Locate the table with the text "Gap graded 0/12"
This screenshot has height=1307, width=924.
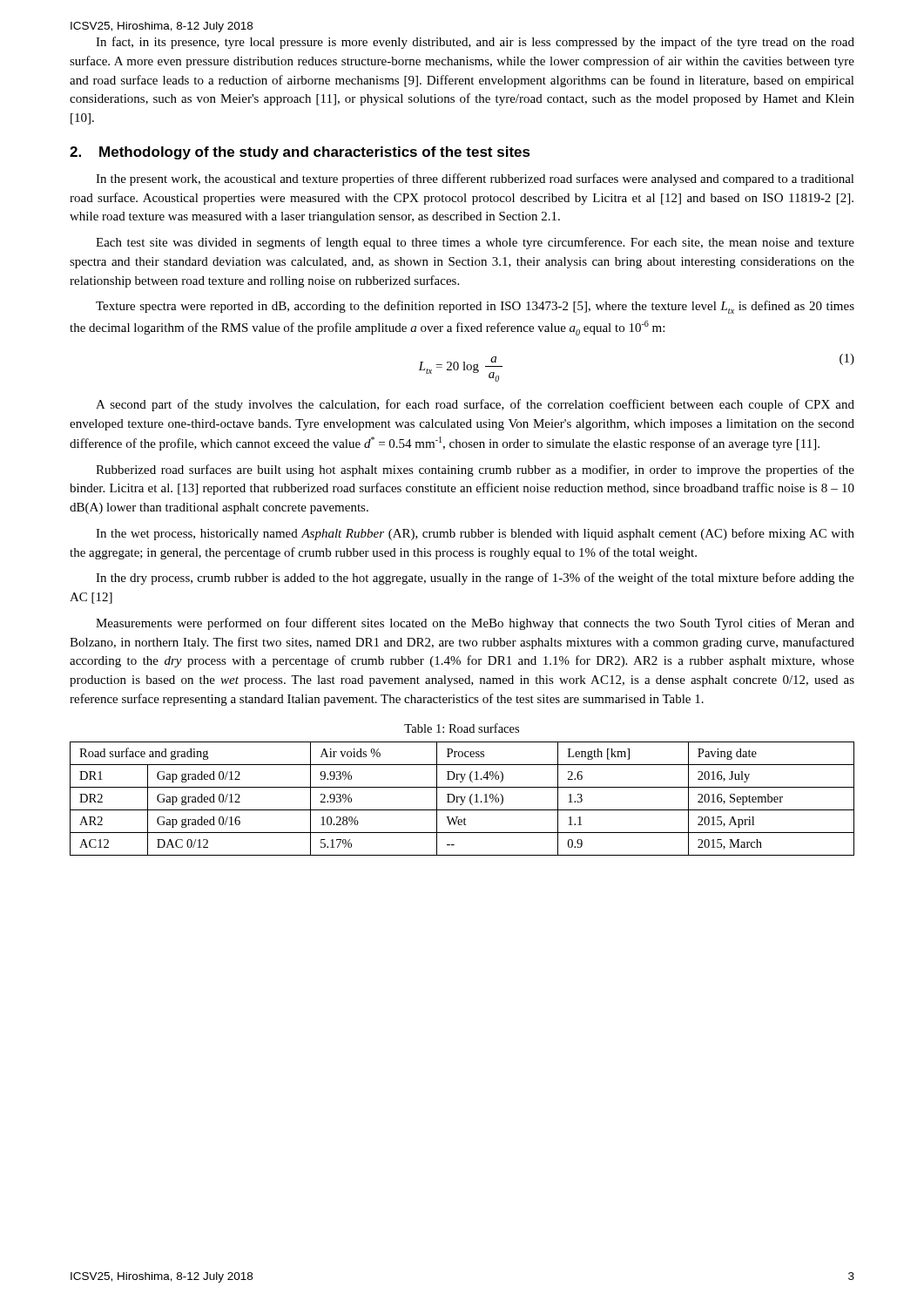462,798
